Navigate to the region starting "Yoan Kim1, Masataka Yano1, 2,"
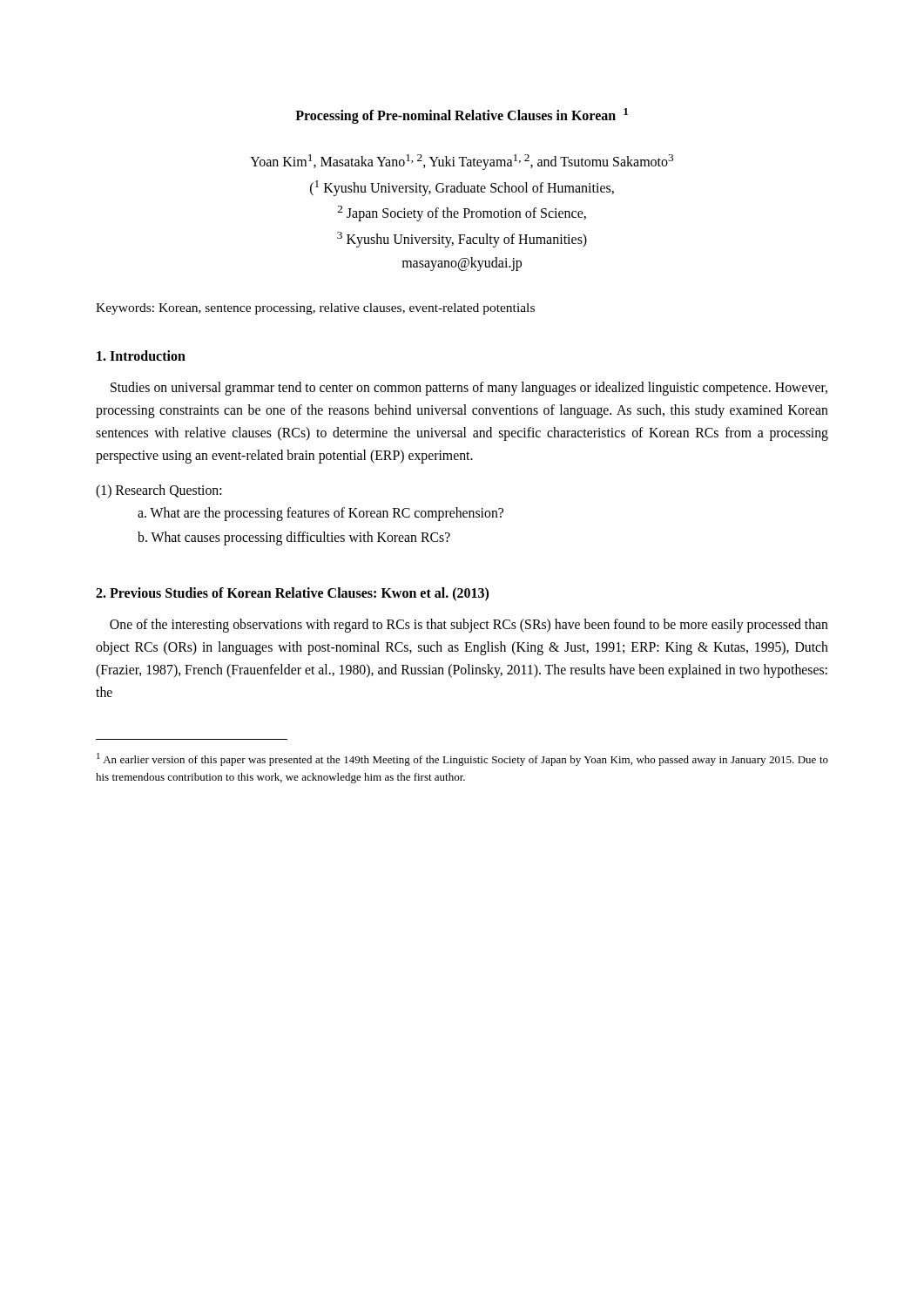This screenshot has width=924, height=1307. (462, 211)
